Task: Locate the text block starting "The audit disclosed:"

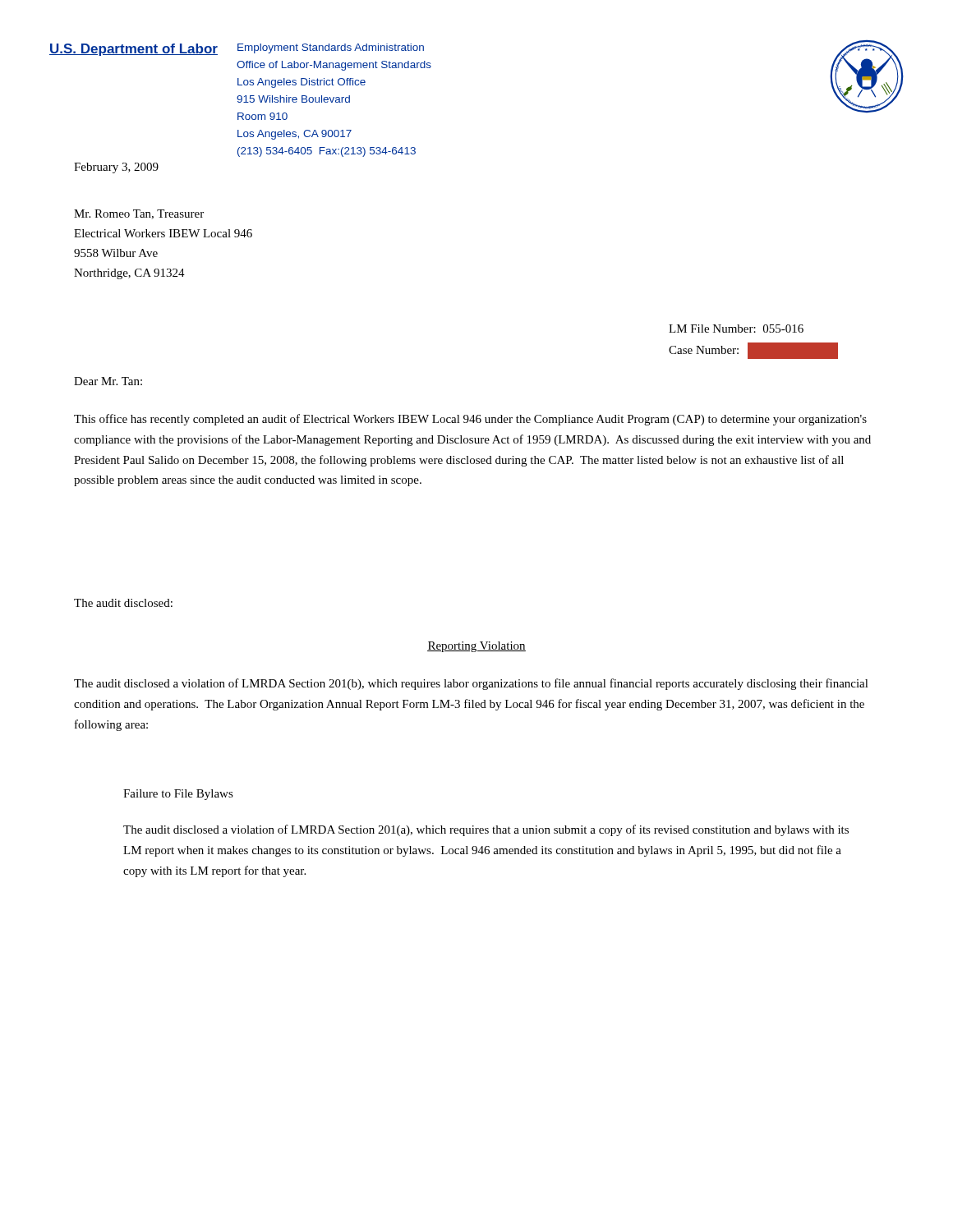Action: [124, 603]
